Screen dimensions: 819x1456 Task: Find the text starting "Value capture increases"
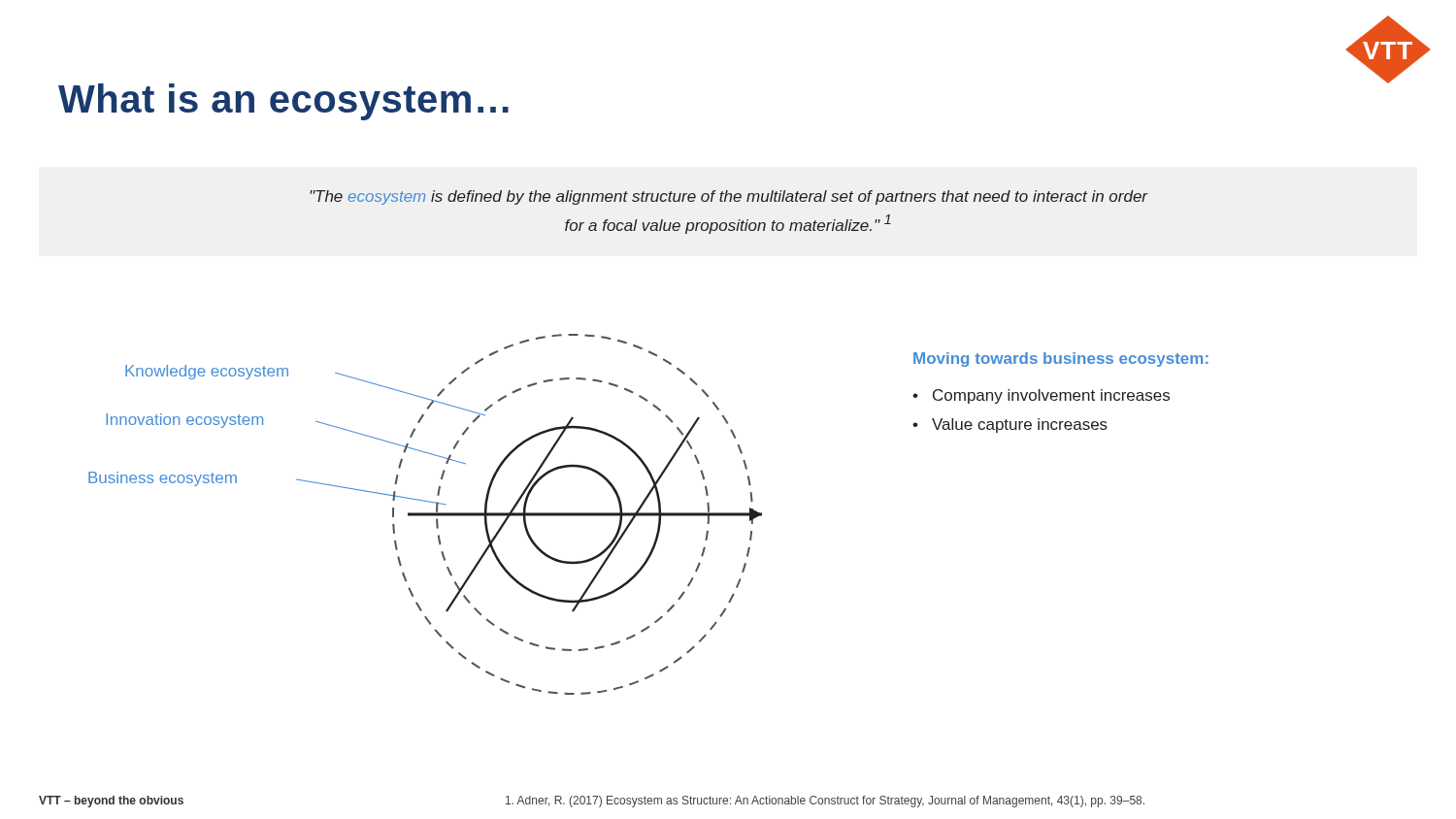pyautogui.click(x=1020, y=425)
